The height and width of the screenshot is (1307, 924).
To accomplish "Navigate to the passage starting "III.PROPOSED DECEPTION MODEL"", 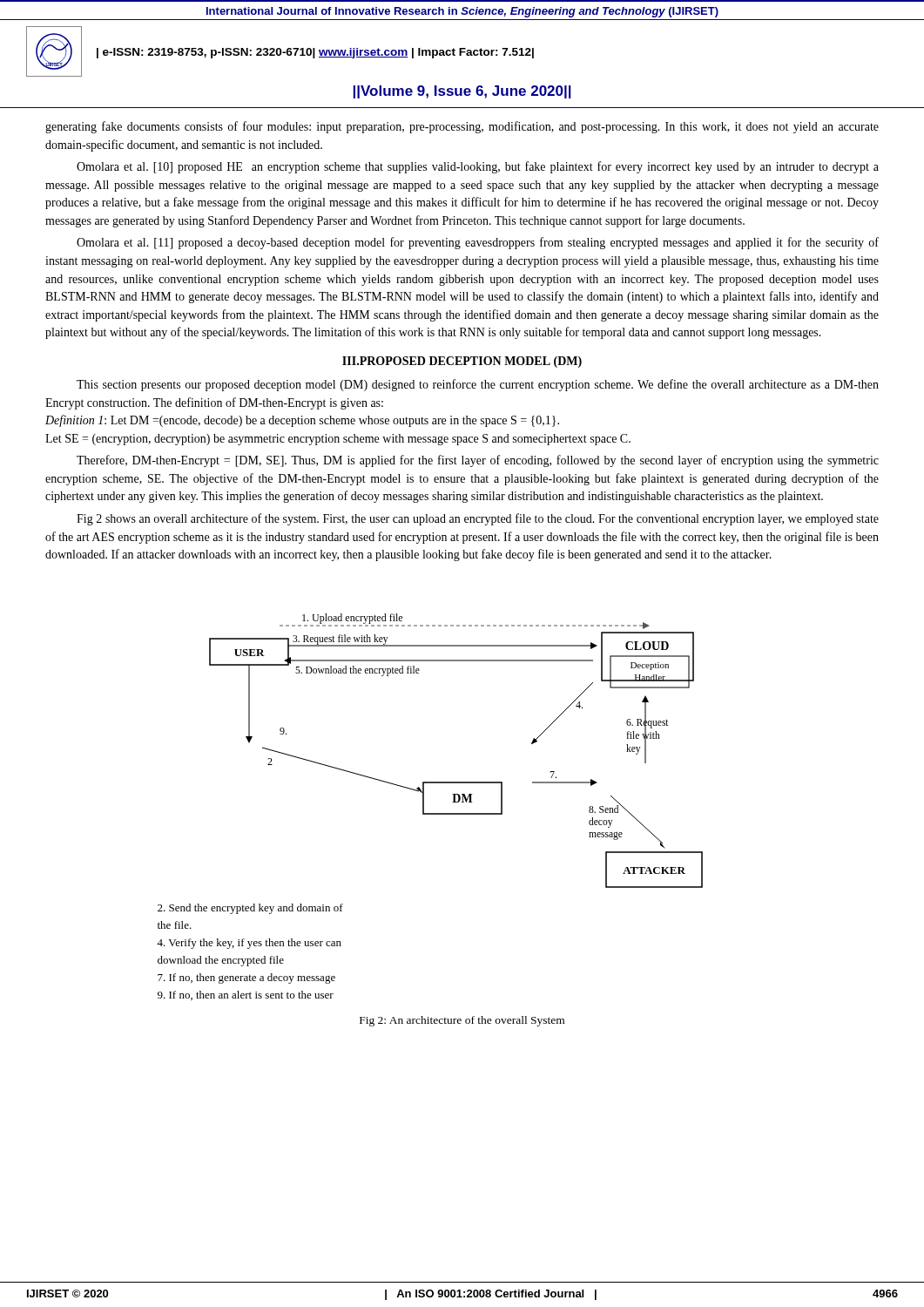I will point(462,361).
